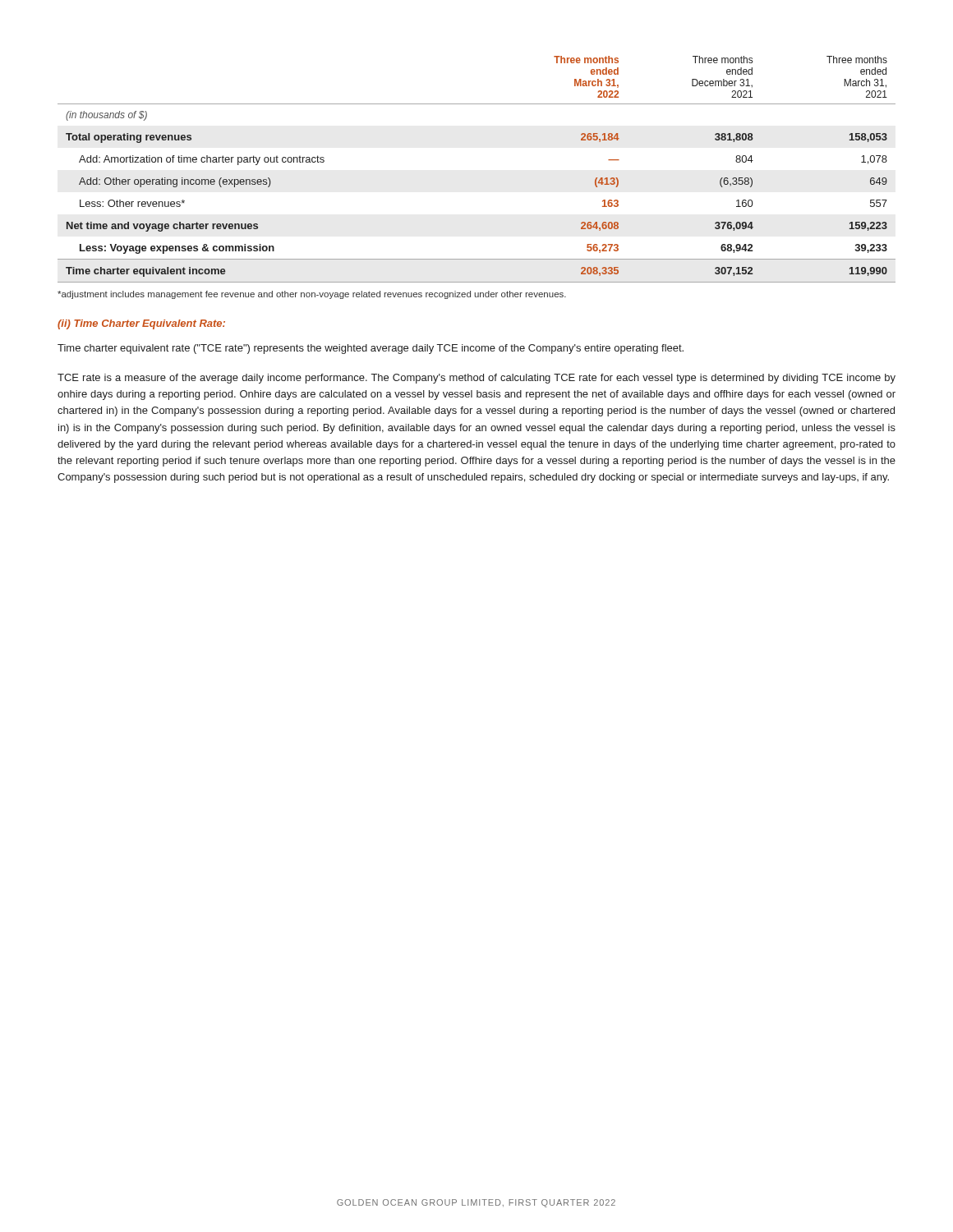Locate the footnote containing "adjustment includes management fee"
The height and width of the screenshot is (1232, 953).
476,294
